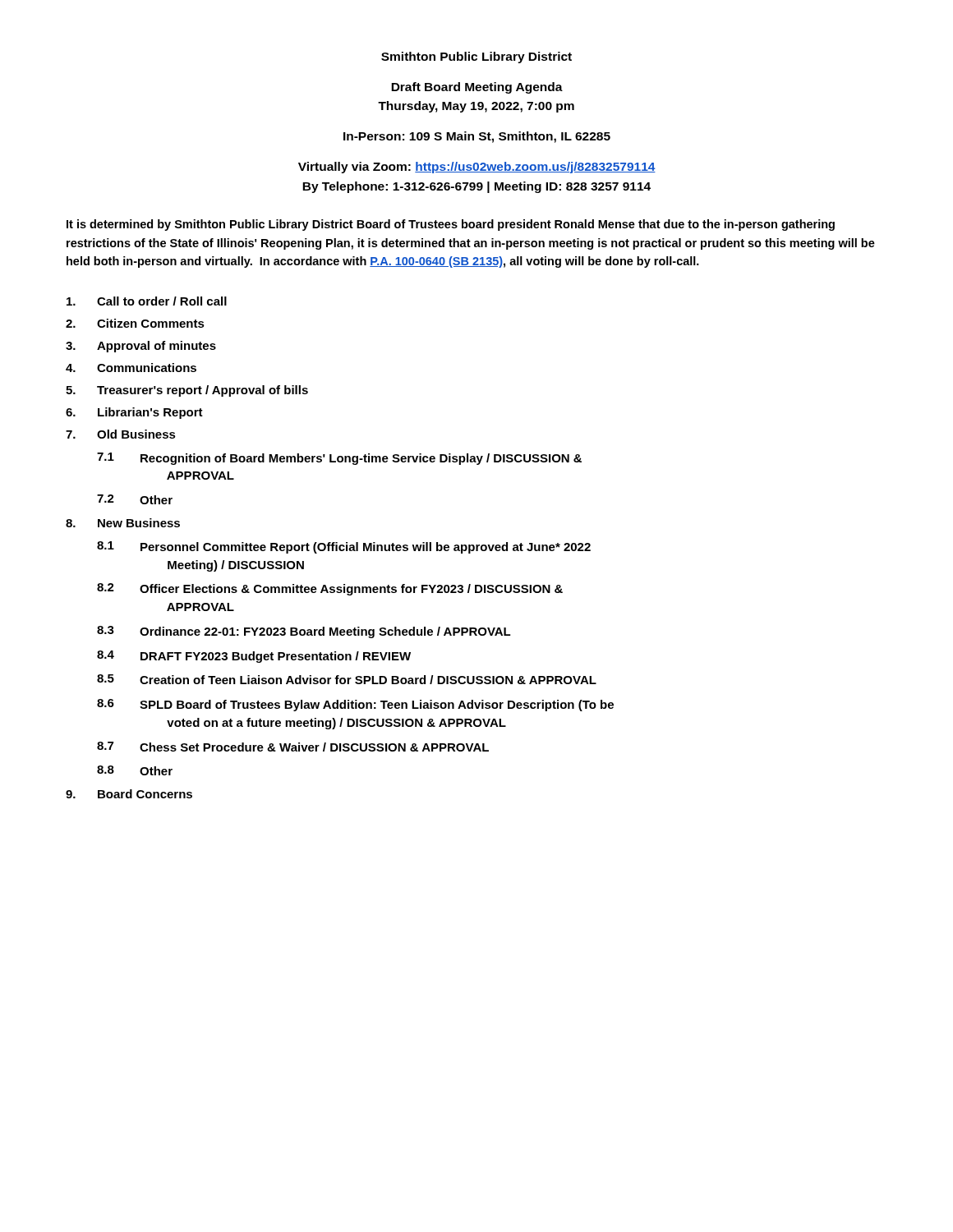Find the list item containing "7.Old Business"
Screen dimensions: 1232x953
121,434
